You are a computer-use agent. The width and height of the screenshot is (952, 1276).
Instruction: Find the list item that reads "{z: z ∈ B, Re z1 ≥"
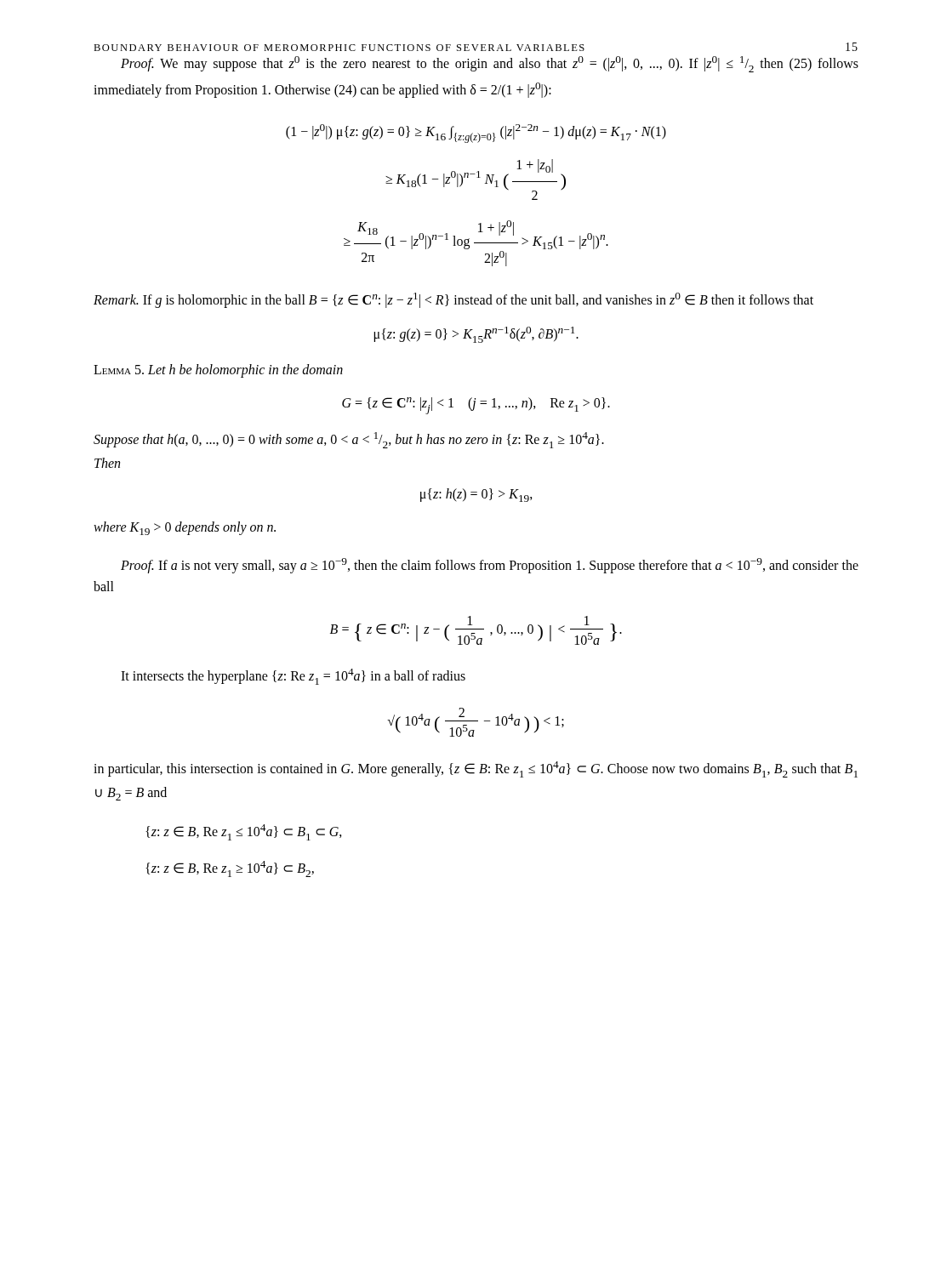point(230,869)
